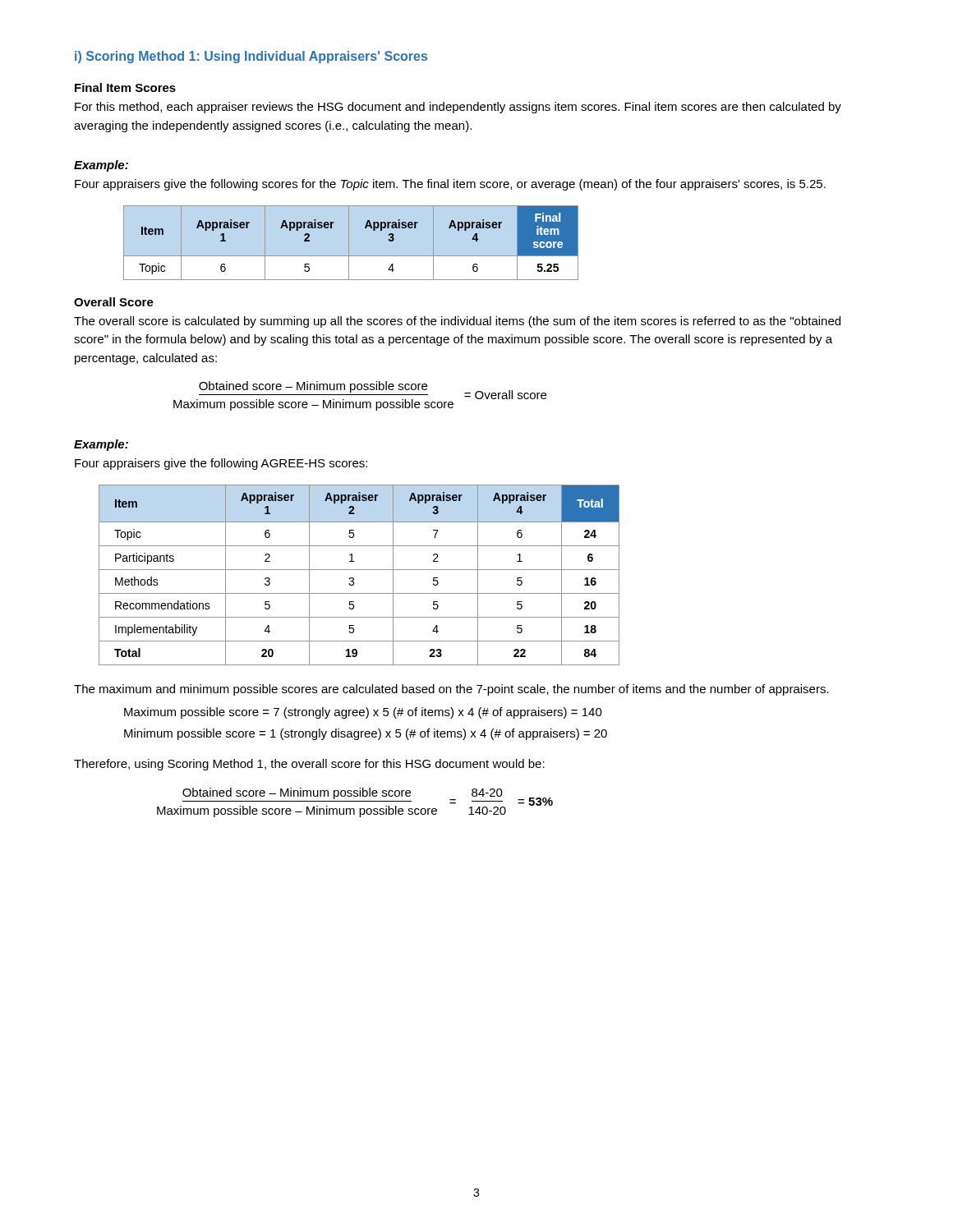This screenshot has width=953, height=1232.
Task: Point to the passage starting "Maximum possible score = 7 (strongly"
Action: tap(365, 722)
